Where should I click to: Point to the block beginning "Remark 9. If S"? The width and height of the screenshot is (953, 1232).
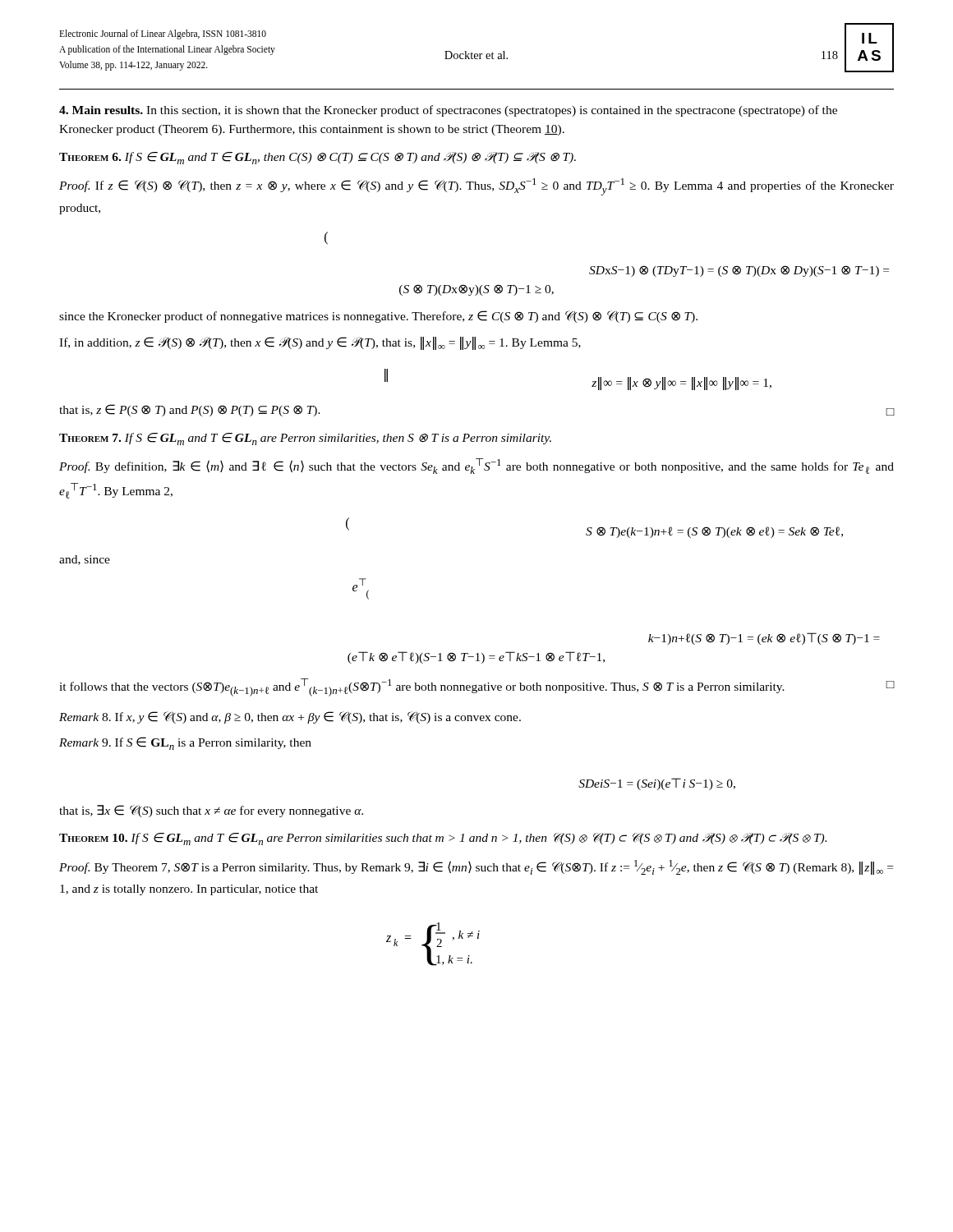(x=185, y=744)
